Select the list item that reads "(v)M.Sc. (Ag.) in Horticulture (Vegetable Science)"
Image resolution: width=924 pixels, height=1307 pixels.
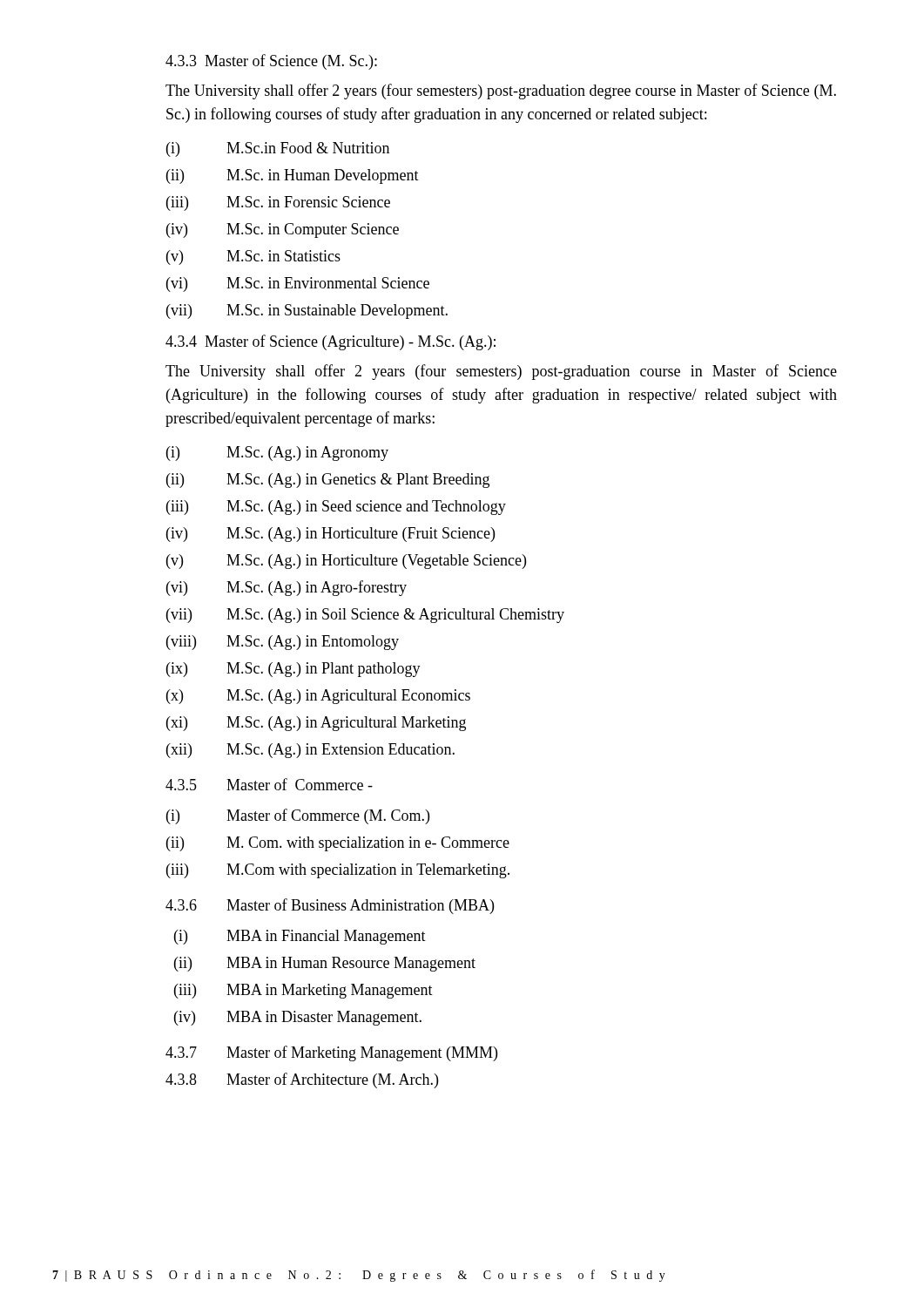[x=501, y=561]
